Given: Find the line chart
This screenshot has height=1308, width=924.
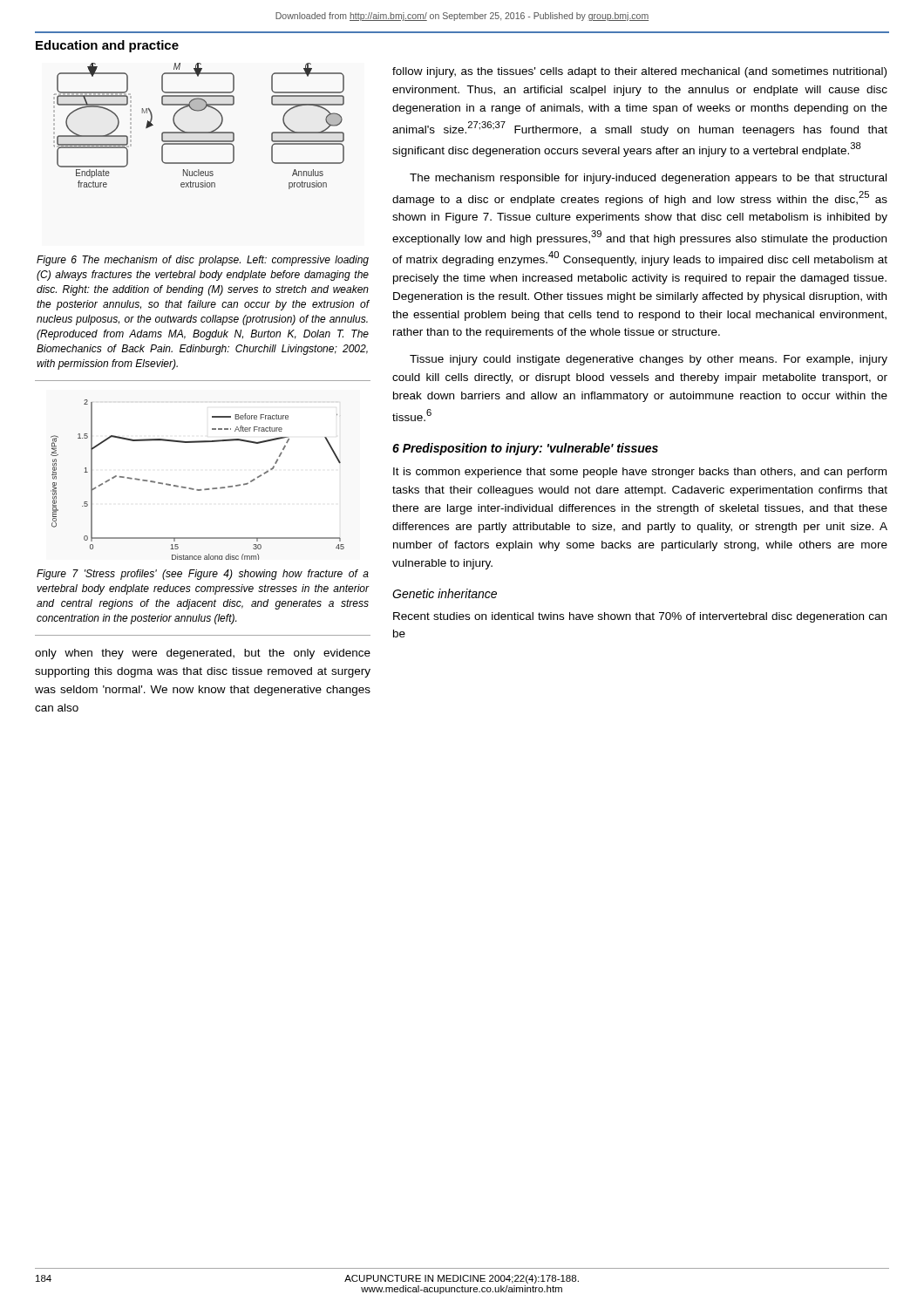Looking at the screenshot, I should click(x=203, y=475).
